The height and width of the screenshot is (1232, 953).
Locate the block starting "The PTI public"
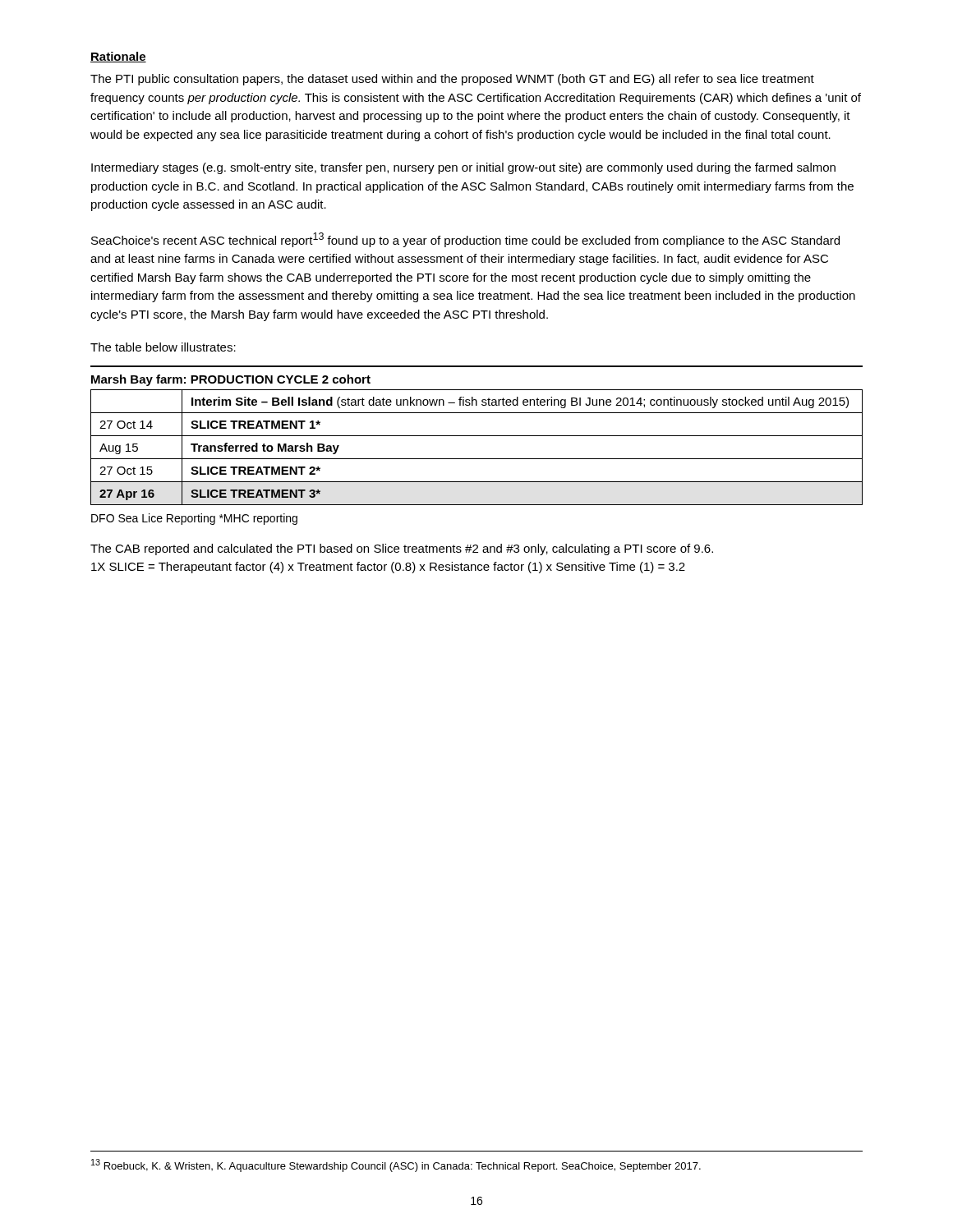coord(476,106)
